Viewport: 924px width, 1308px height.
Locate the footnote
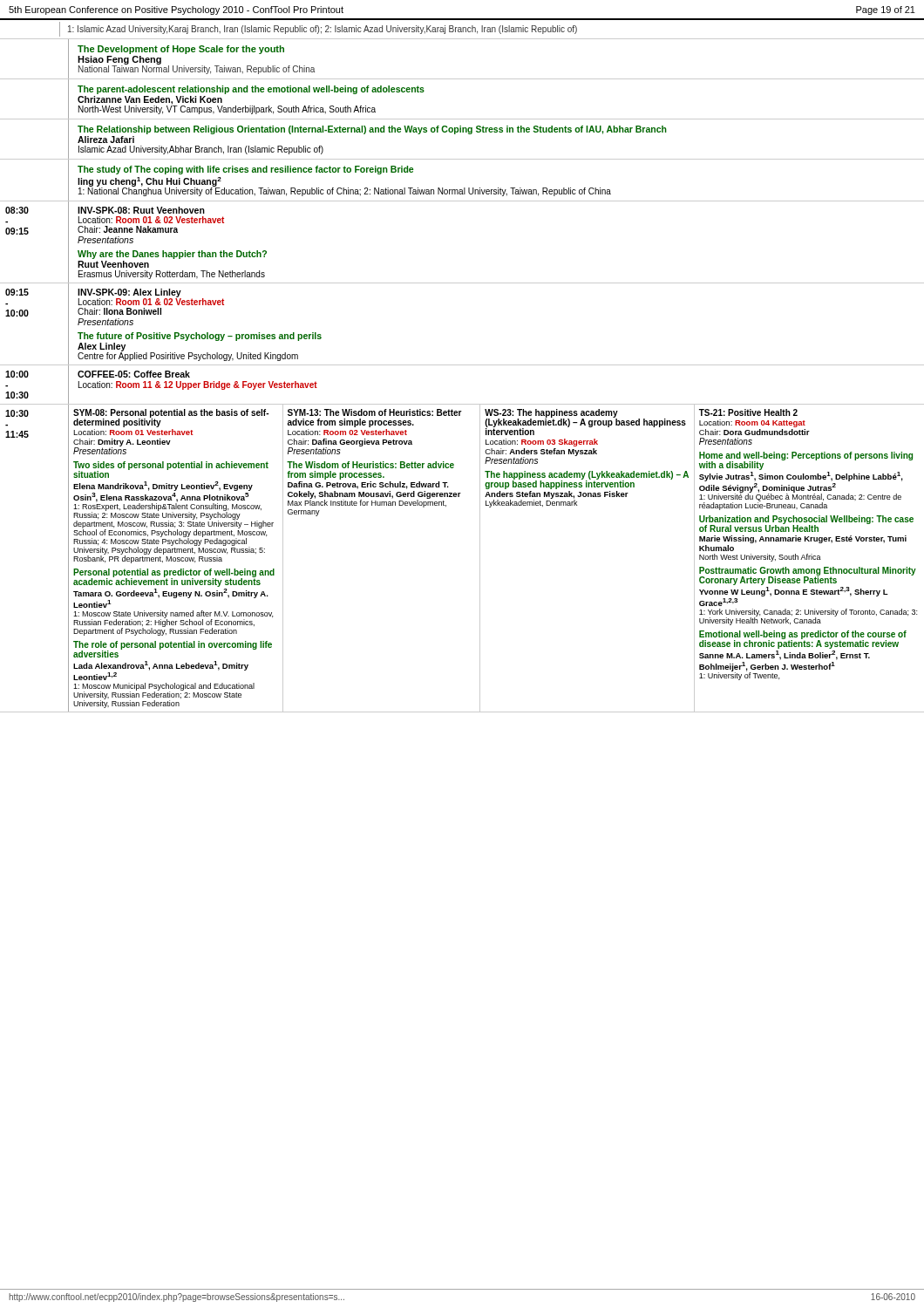(322, 29)
